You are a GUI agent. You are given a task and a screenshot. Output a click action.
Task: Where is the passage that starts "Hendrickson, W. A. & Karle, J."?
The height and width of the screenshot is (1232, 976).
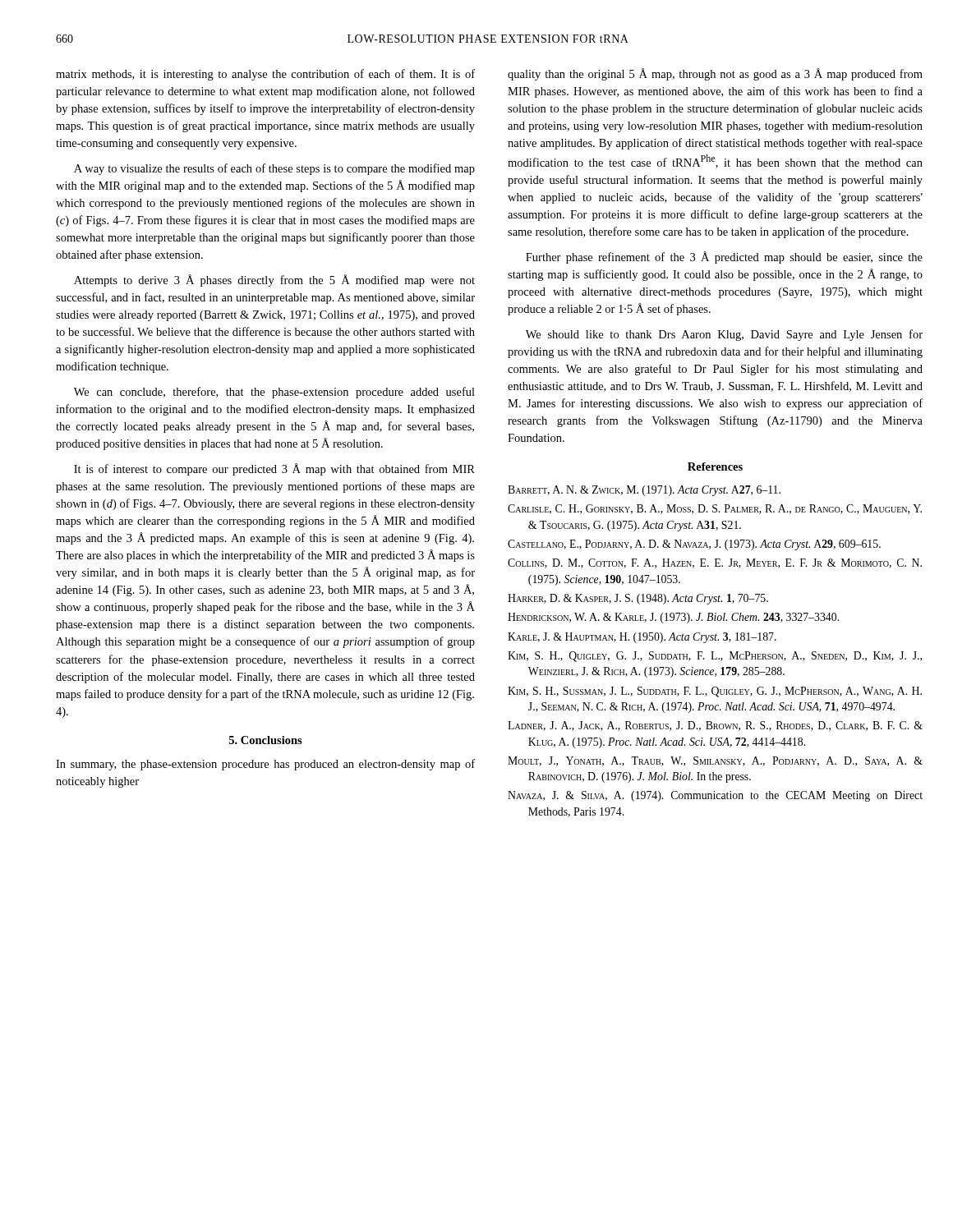(x=674, y=617)
